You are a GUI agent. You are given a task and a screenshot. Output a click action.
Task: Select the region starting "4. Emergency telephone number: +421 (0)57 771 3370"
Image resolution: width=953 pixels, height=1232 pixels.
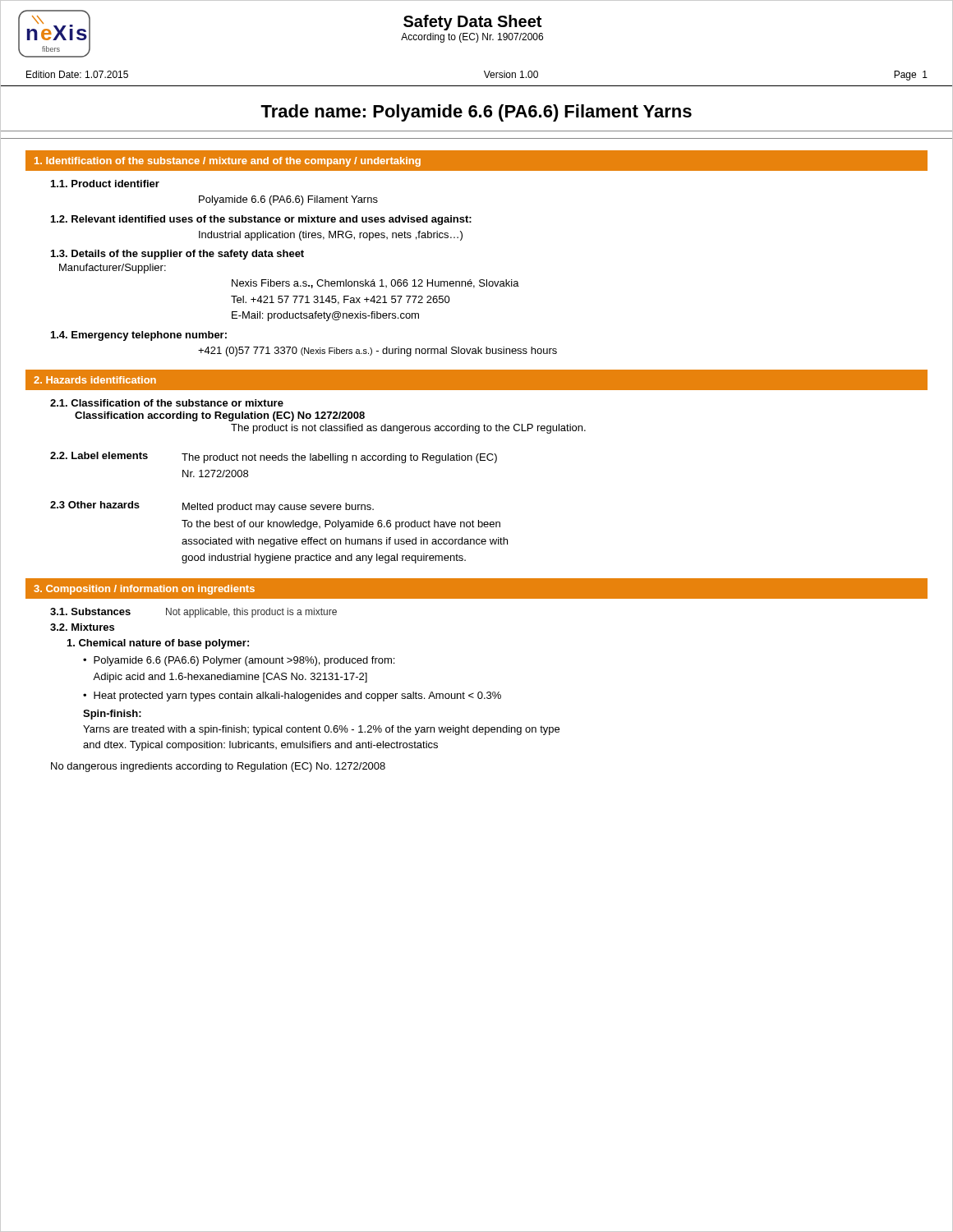coord(489,343)
